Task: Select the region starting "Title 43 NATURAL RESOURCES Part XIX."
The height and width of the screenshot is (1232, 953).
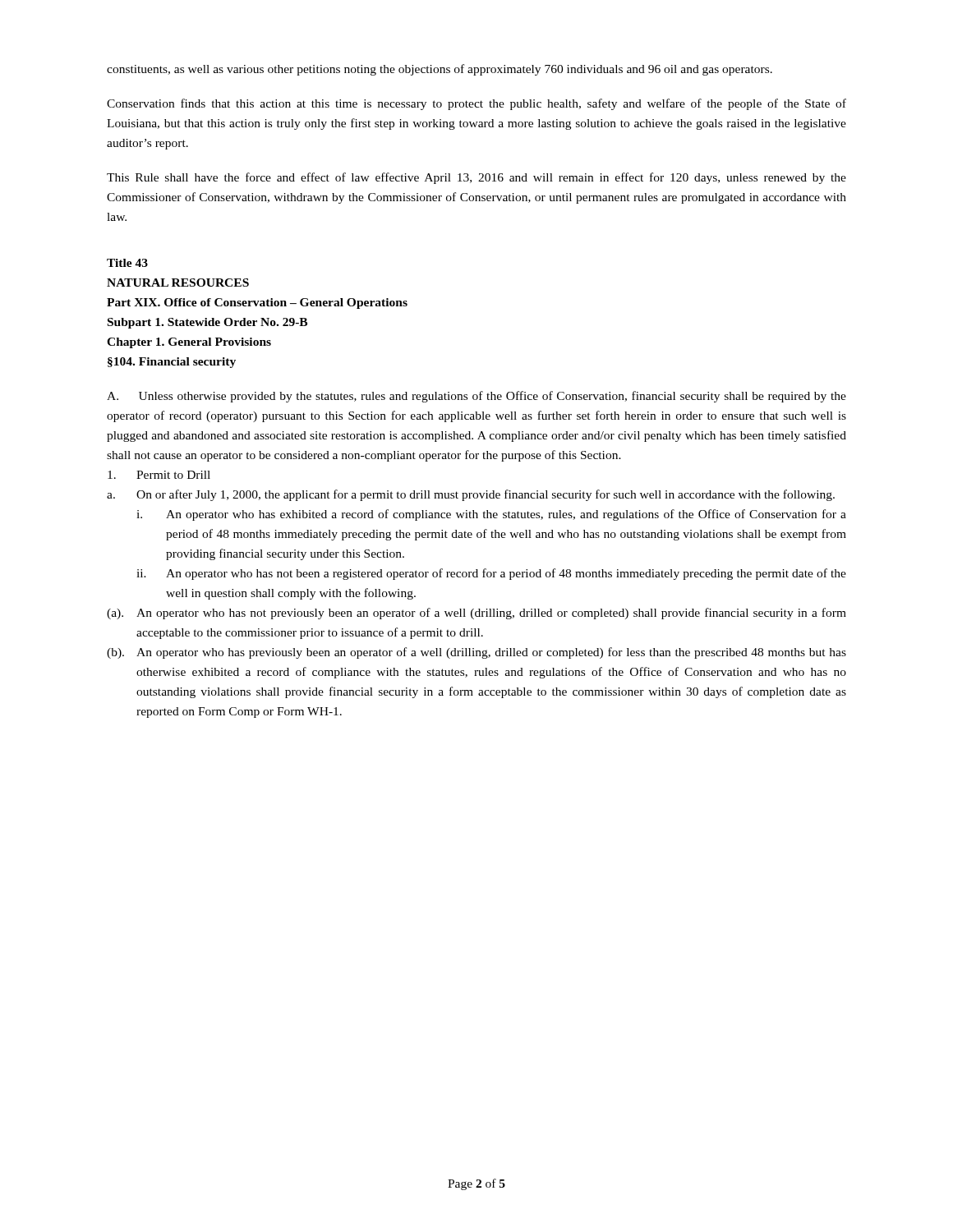Action: (127, 263)
